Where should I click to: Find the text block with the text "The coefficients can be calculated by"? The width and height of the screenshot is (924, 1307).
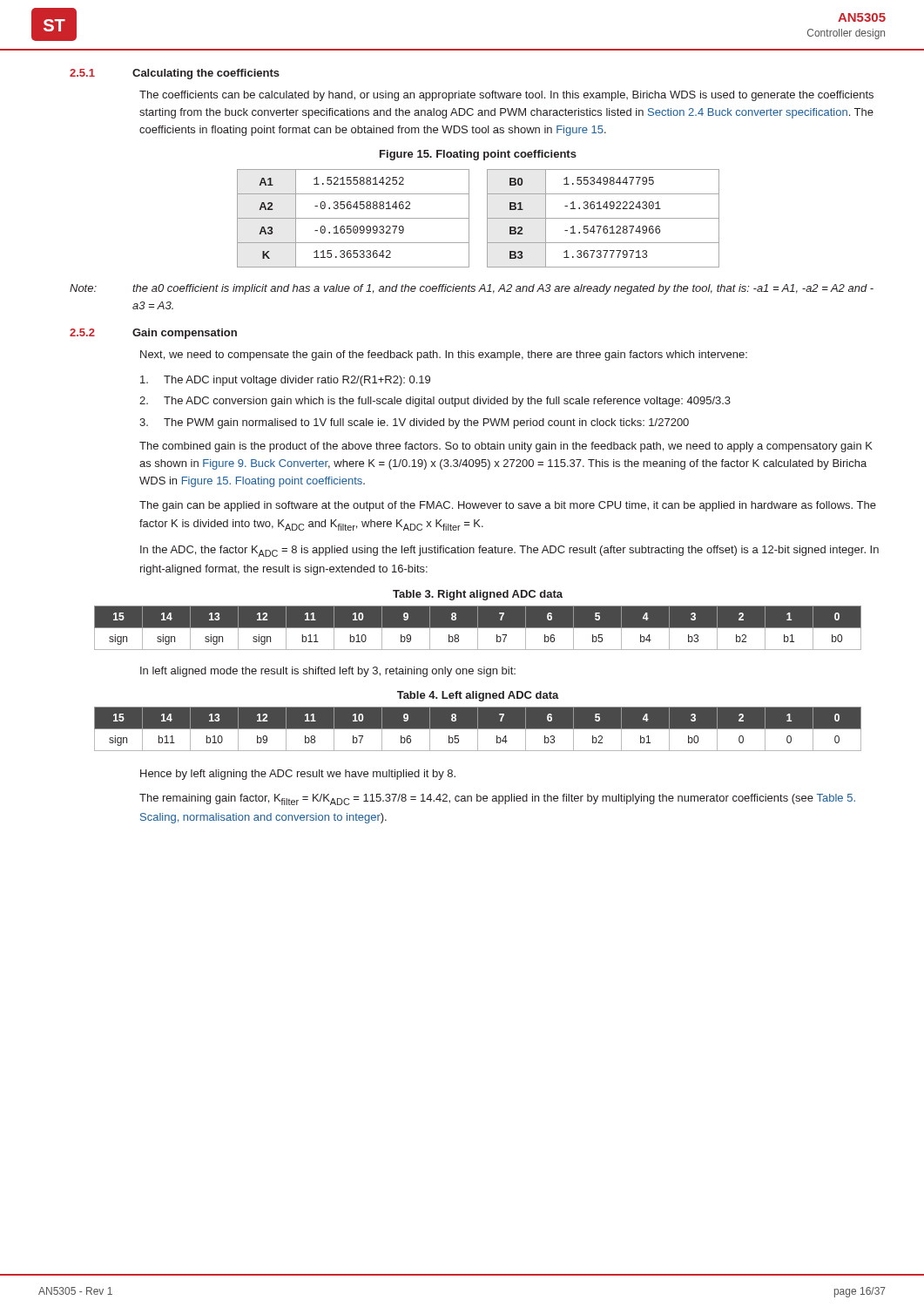(x=507, y=112)
